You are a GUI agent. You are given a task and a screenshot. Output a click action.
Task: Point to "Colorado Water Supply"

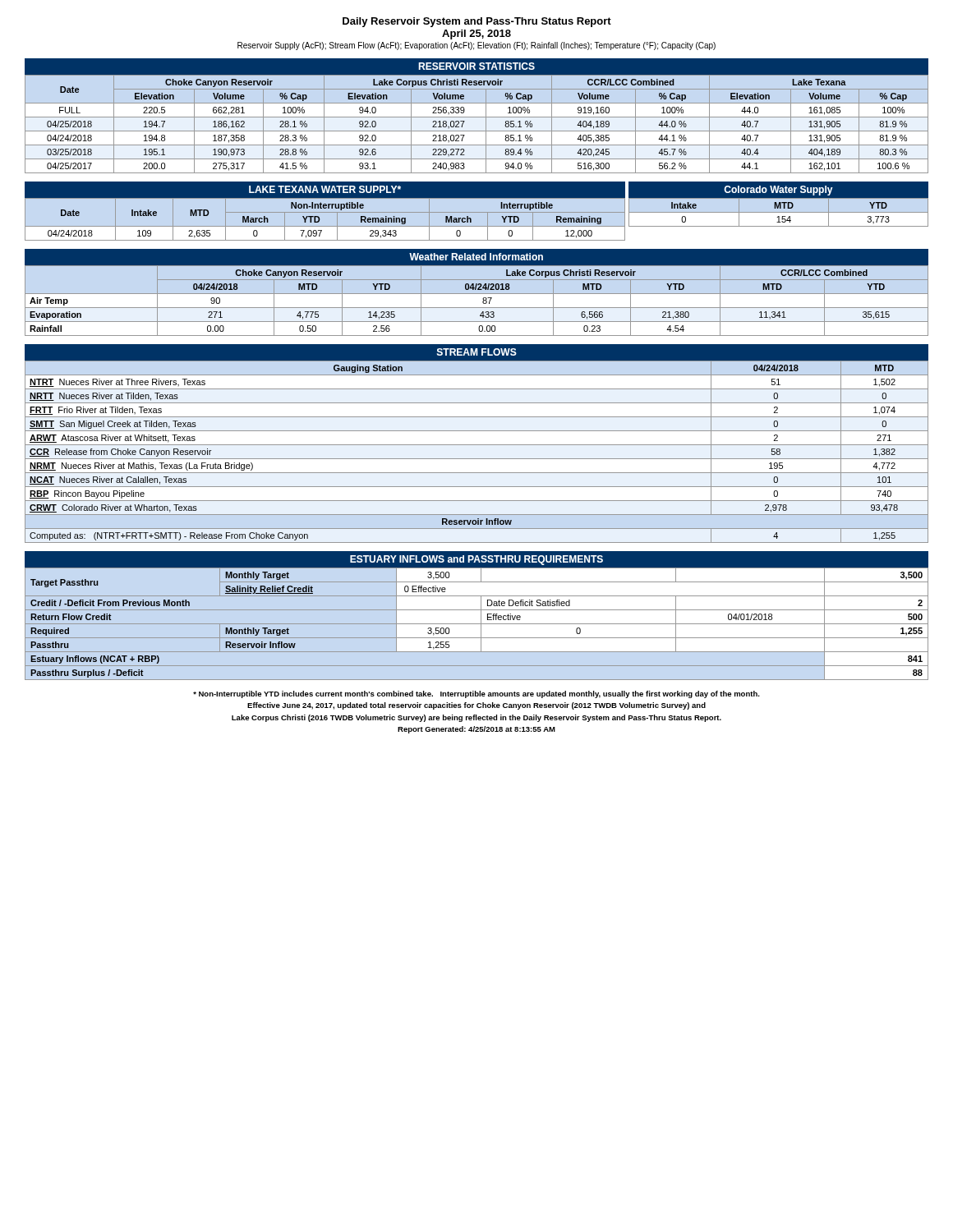click(778, 190)
